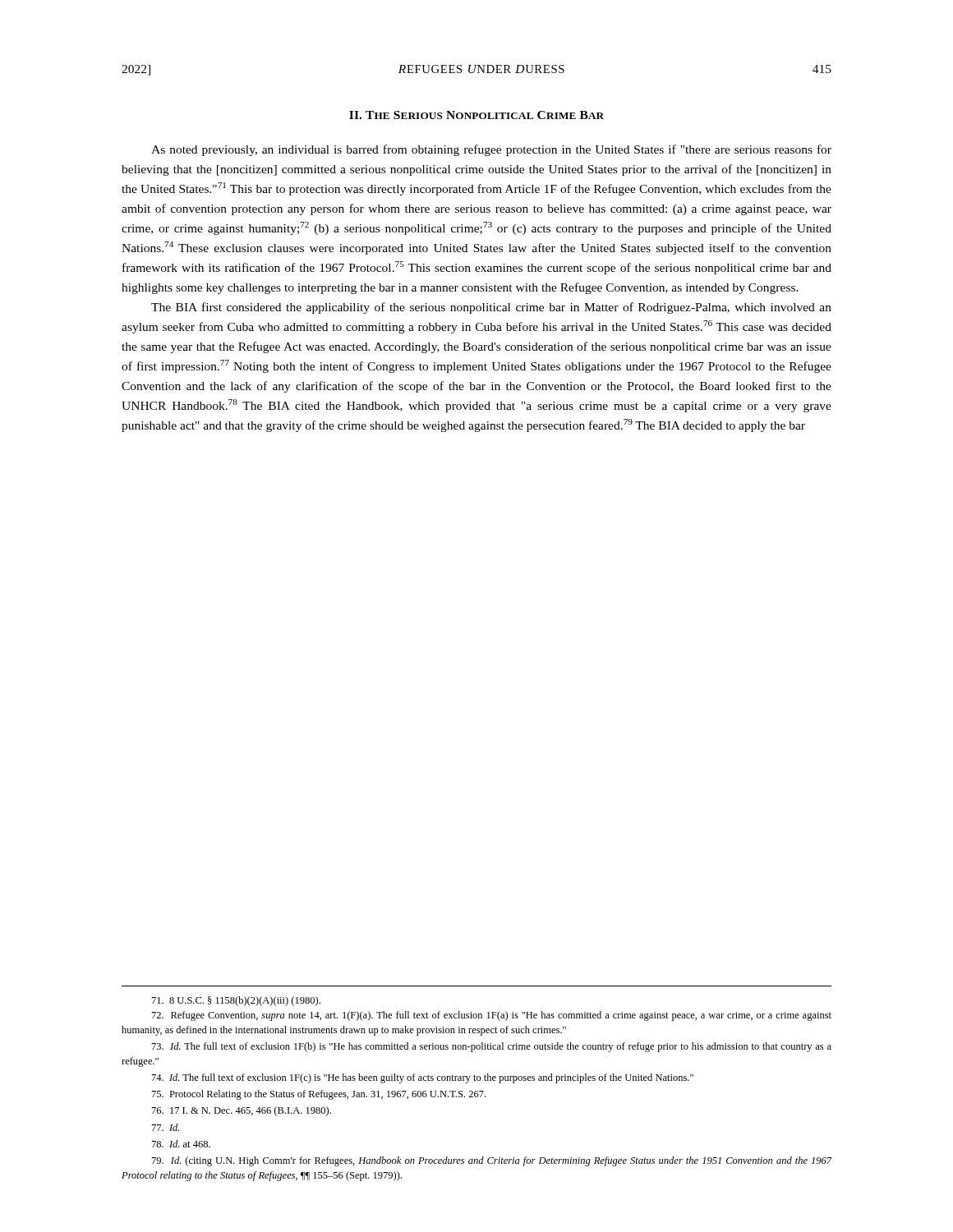Click the passage that begins "Refugee Convention, supra note 14, art. 1(F)(a). The"
Viewport: 953px width, 1232px height.
pos(476,1022)
